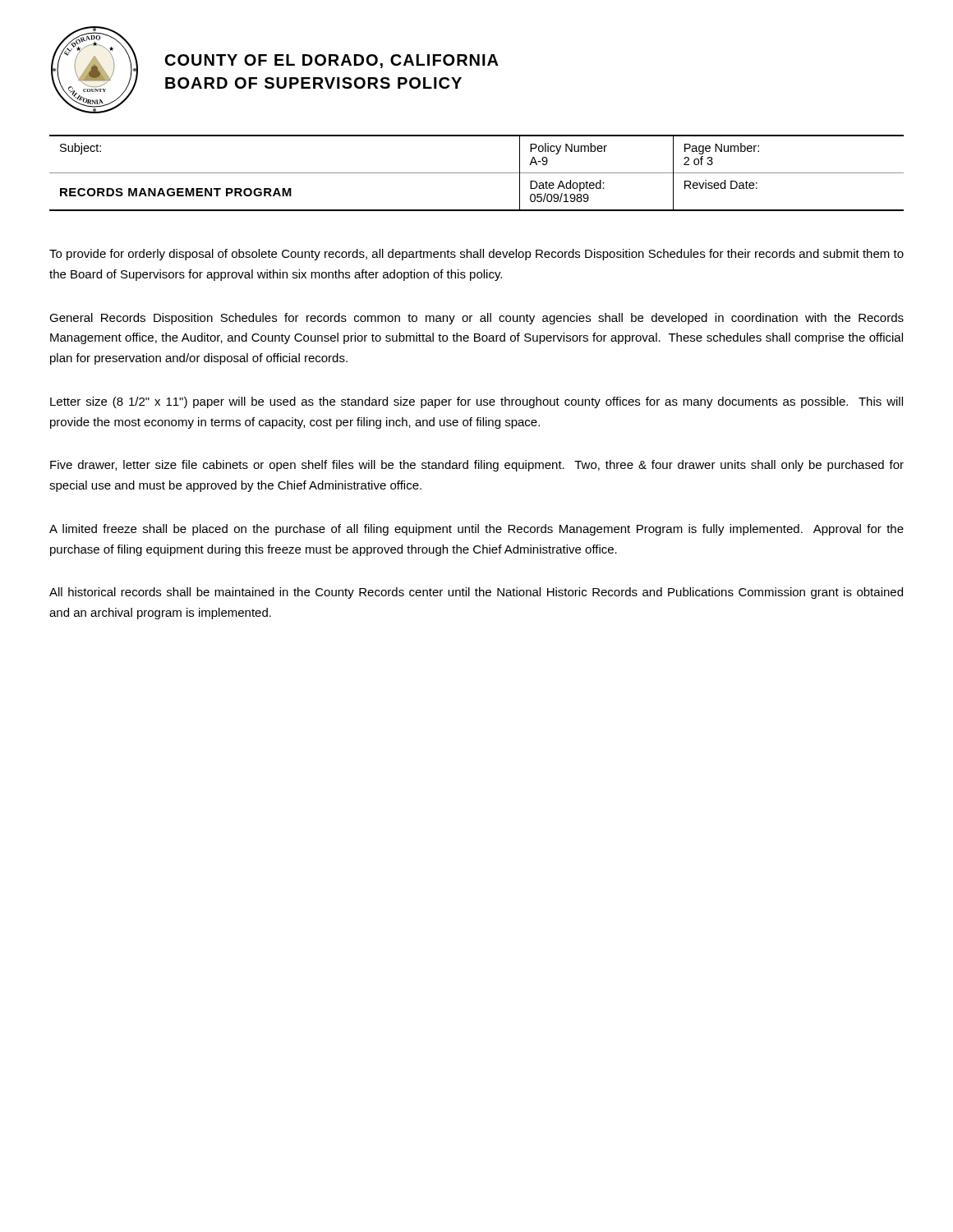Select the table
The height and width of the screenshot is (1232, 953).
(x=476, y=173)
